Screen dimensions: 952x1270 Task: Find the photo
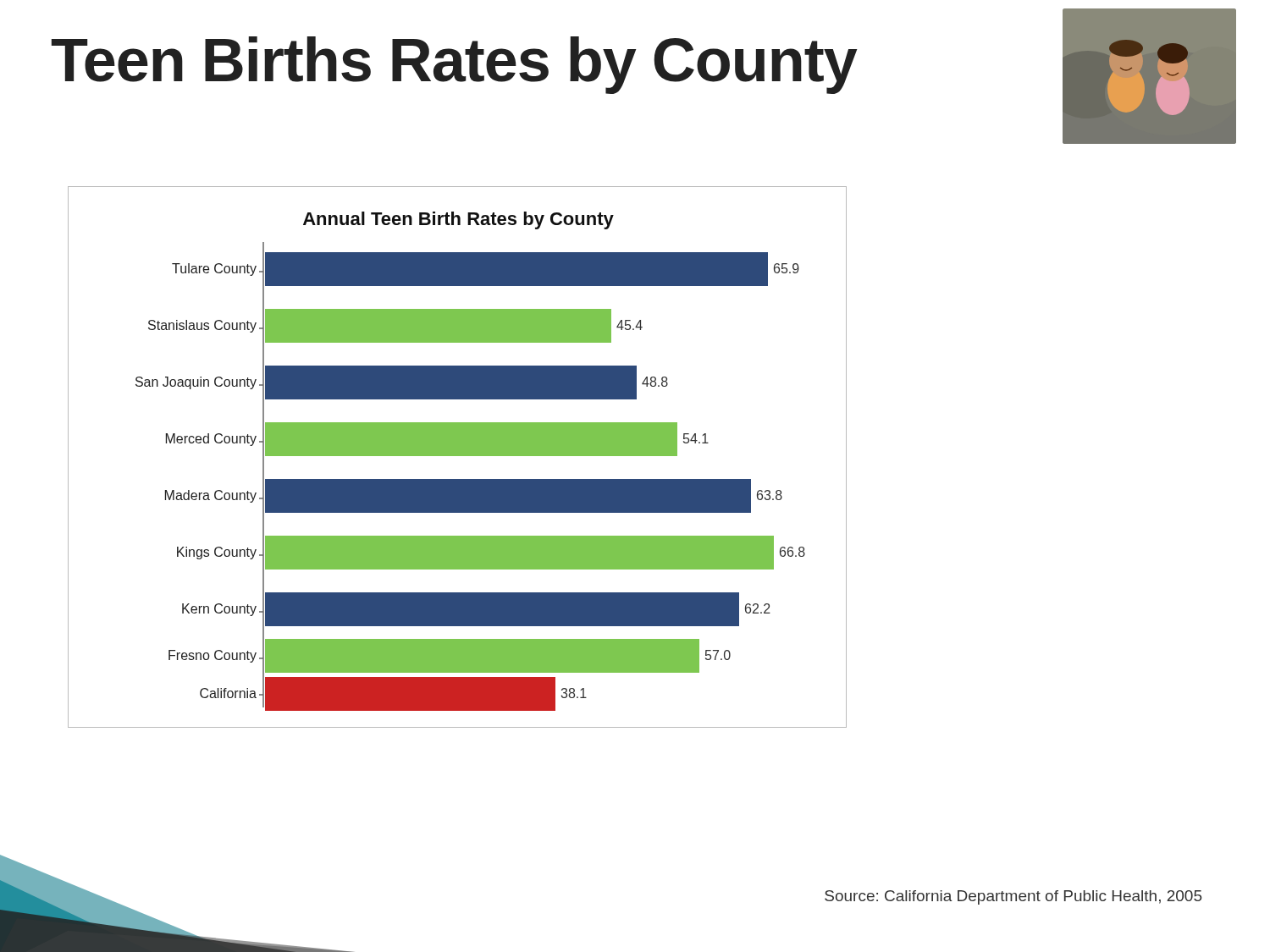(x=1149, y=76)
